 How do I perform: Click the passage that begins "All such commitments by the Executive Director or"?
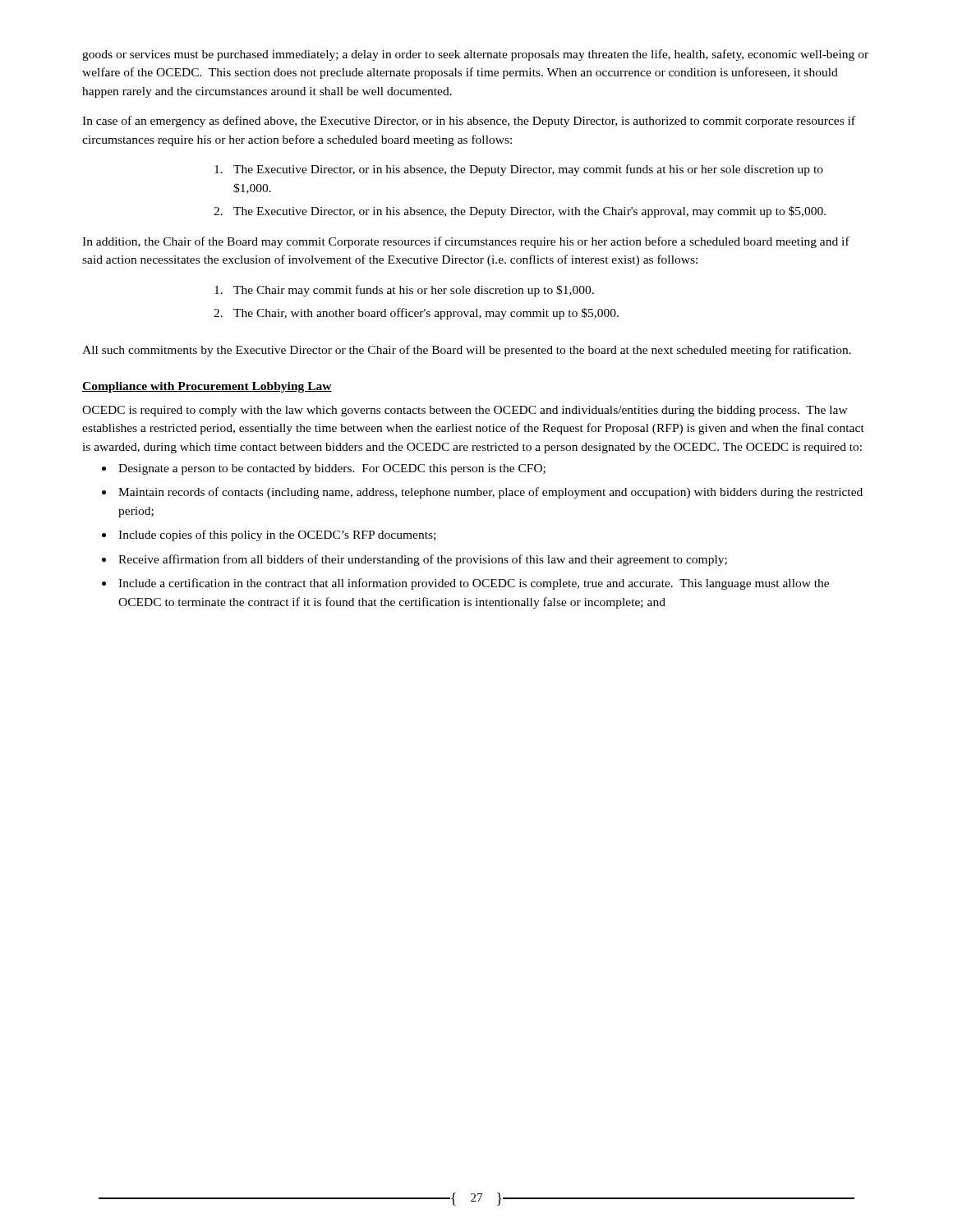[467, 349]
